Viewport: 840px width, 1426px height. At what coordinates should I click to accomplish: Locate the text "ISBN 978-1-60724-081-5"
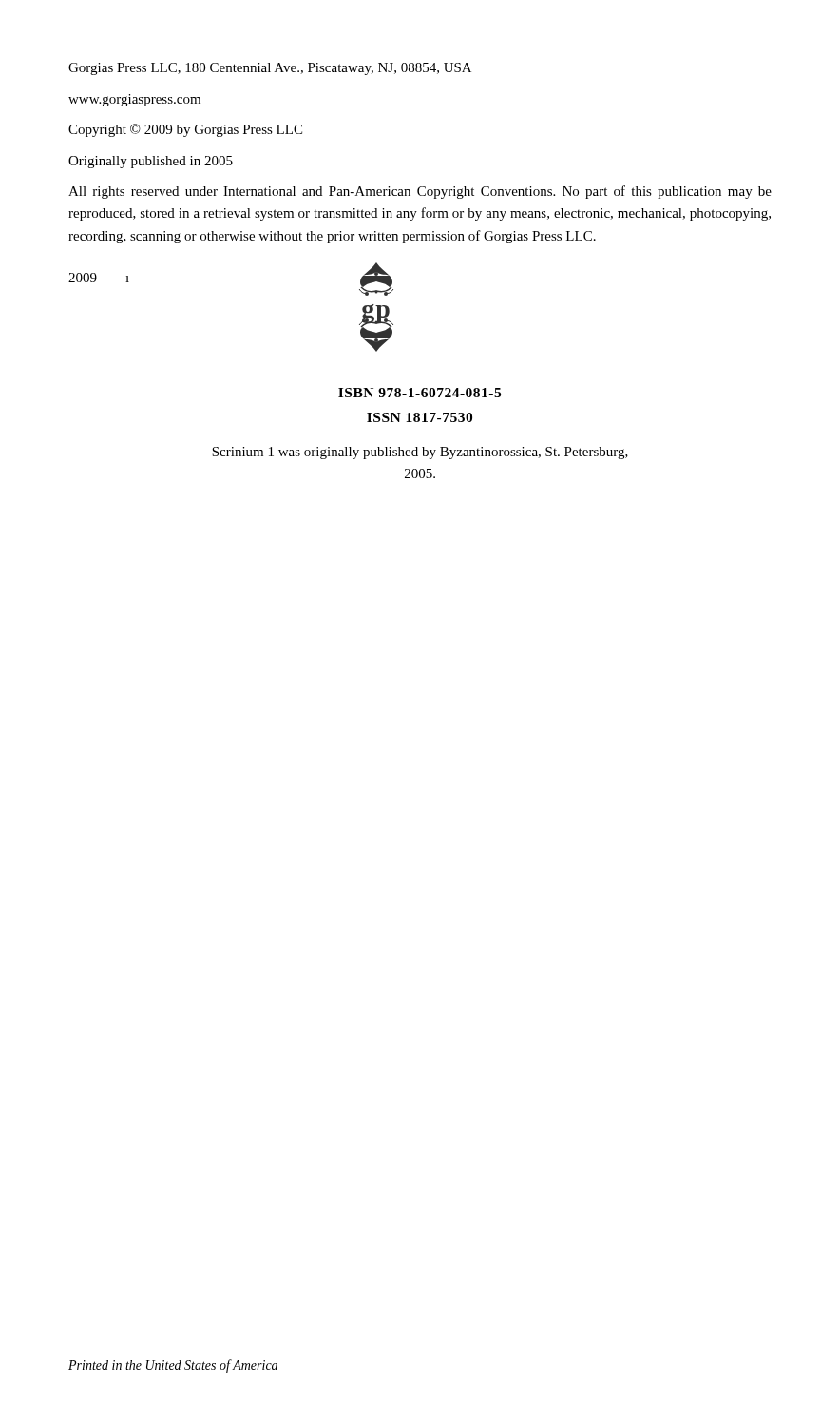click(x=420, y=392)
